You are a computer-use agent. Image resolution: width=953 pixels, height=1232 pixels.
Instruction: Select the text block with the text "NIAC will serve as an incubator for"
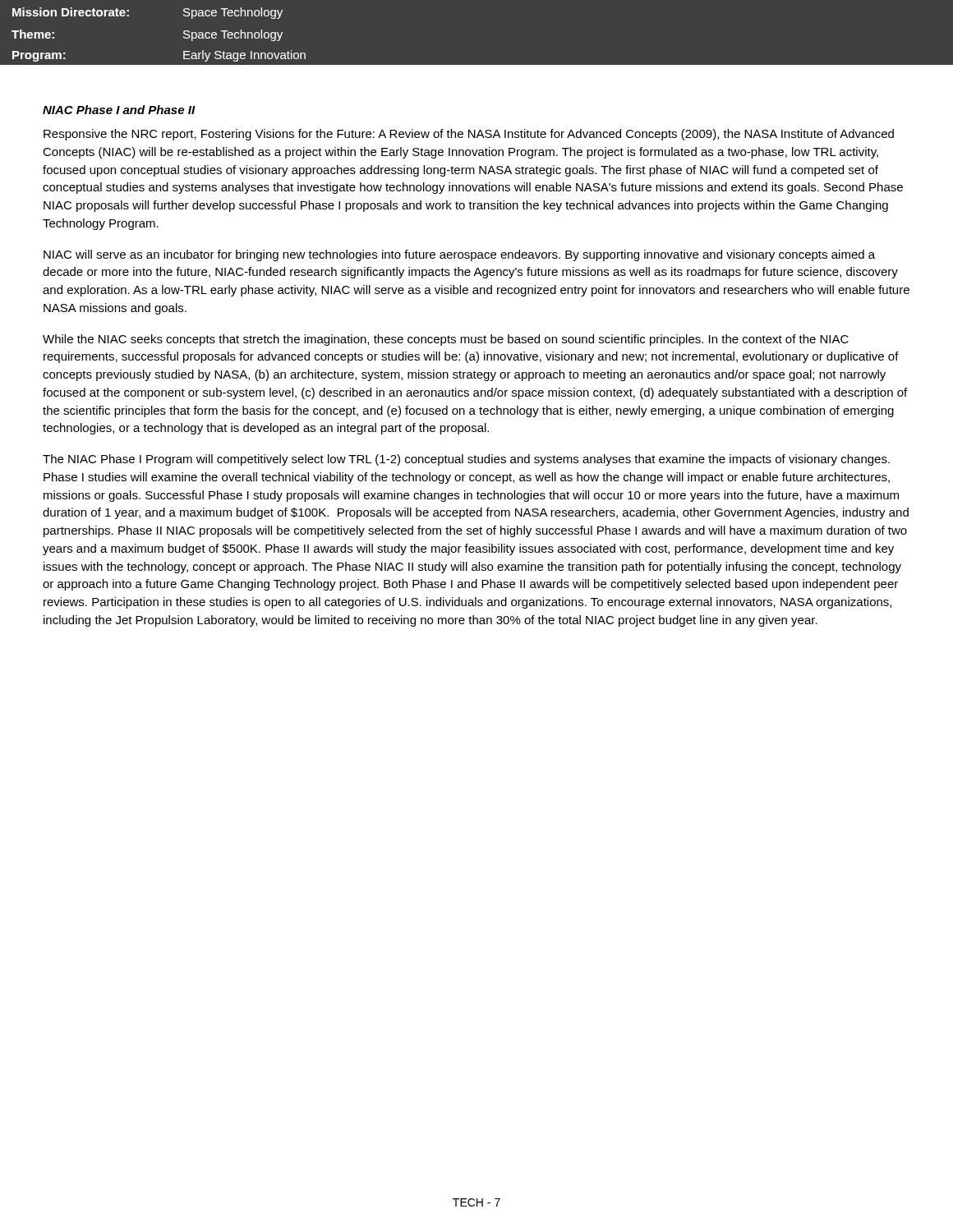tap(476, 281)
